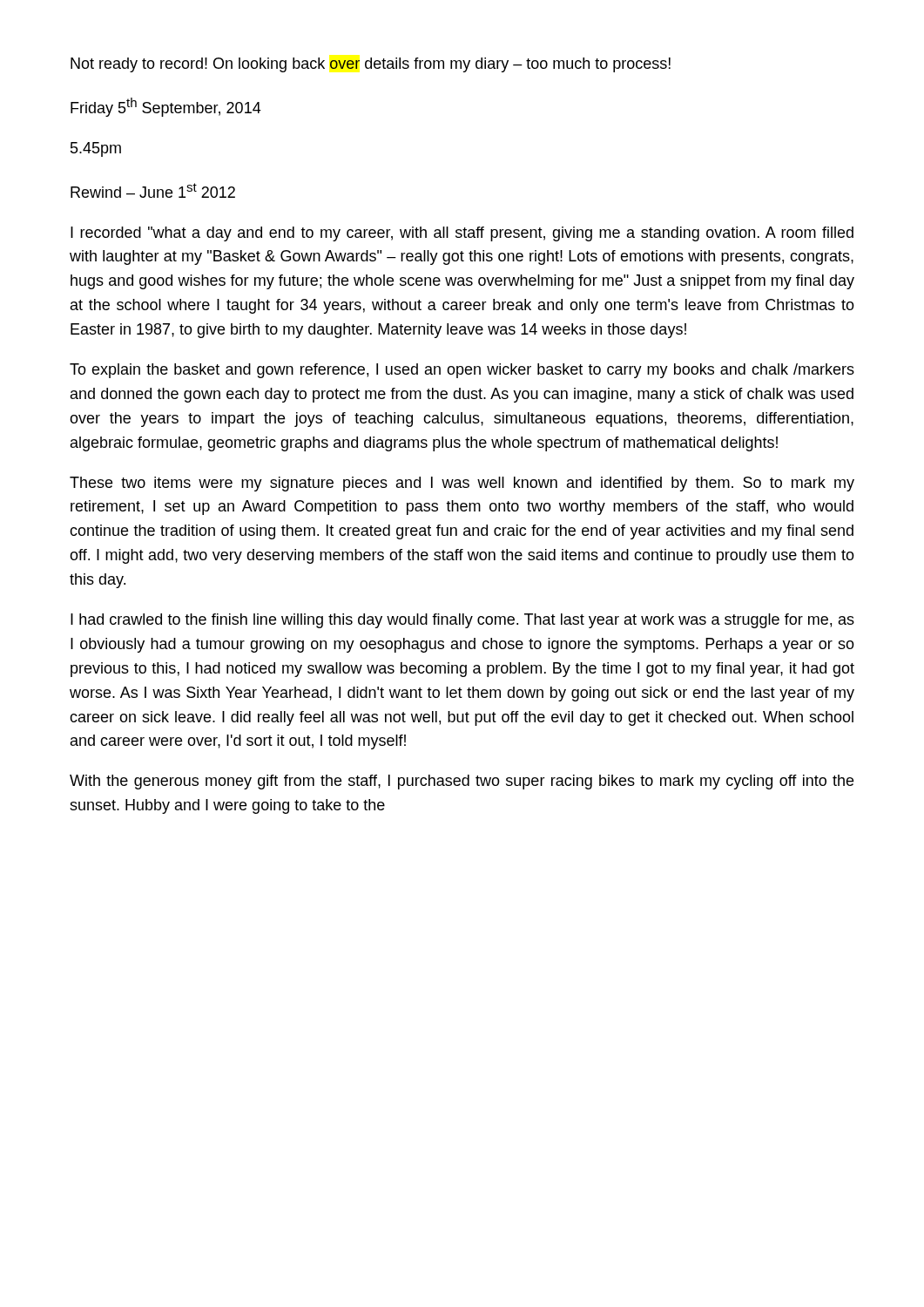
Task: Find the text block starting "Rewind – June 1st 2012"
Action: (153, 190)
